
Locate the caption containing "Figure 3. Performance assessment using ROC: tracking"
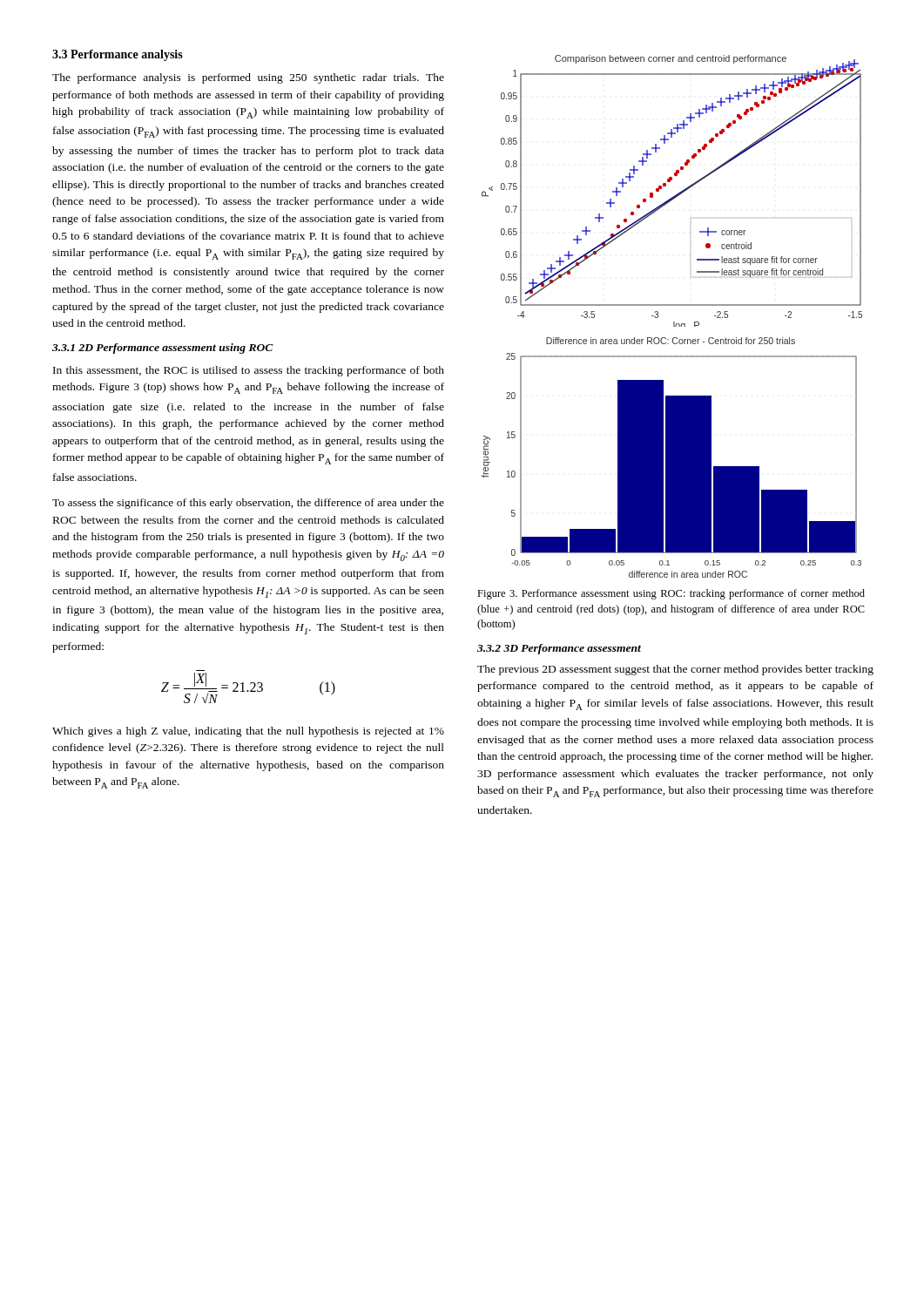click(671, 609)
